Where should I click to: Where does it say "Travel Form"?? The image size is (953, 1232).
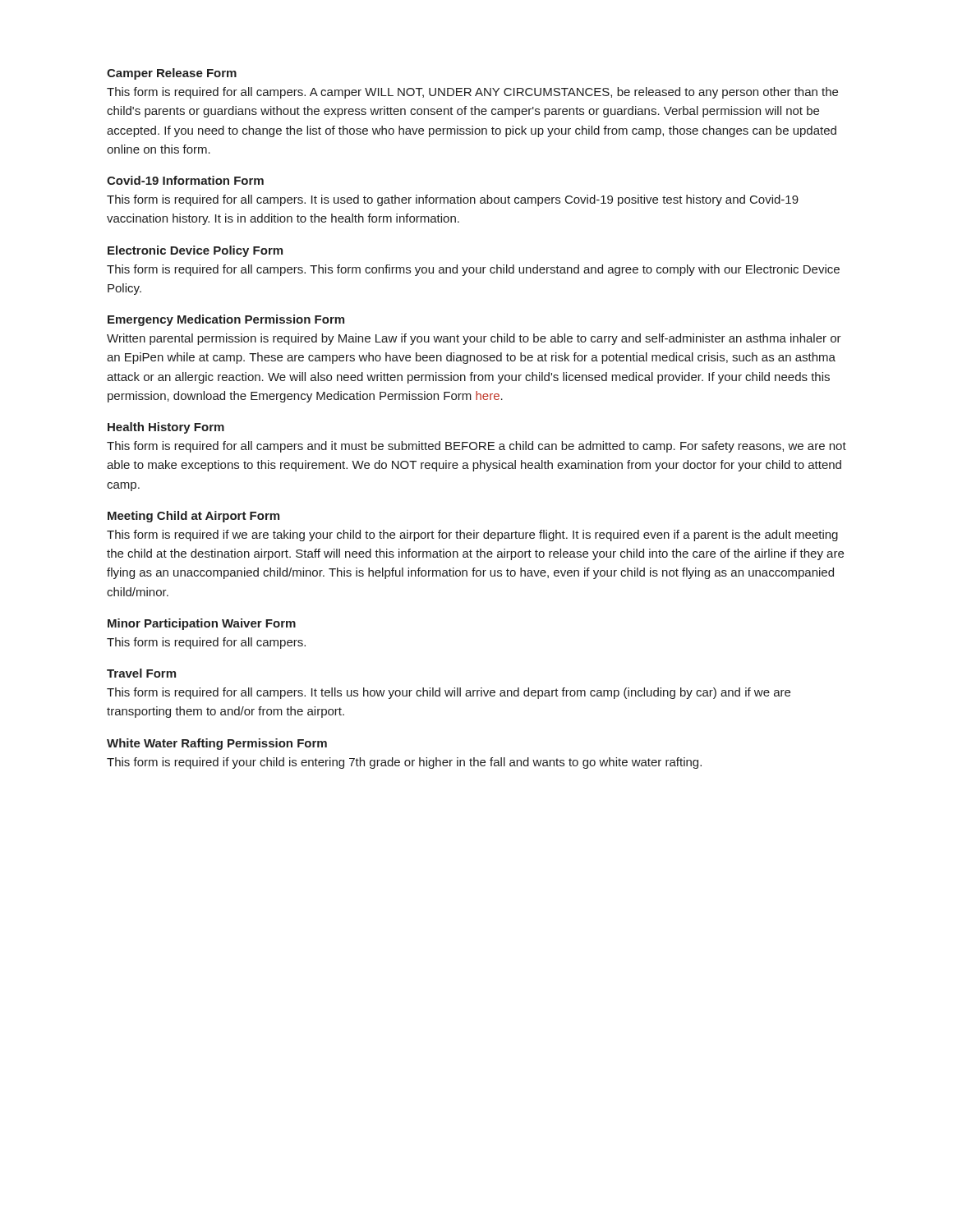click(142, 673)
